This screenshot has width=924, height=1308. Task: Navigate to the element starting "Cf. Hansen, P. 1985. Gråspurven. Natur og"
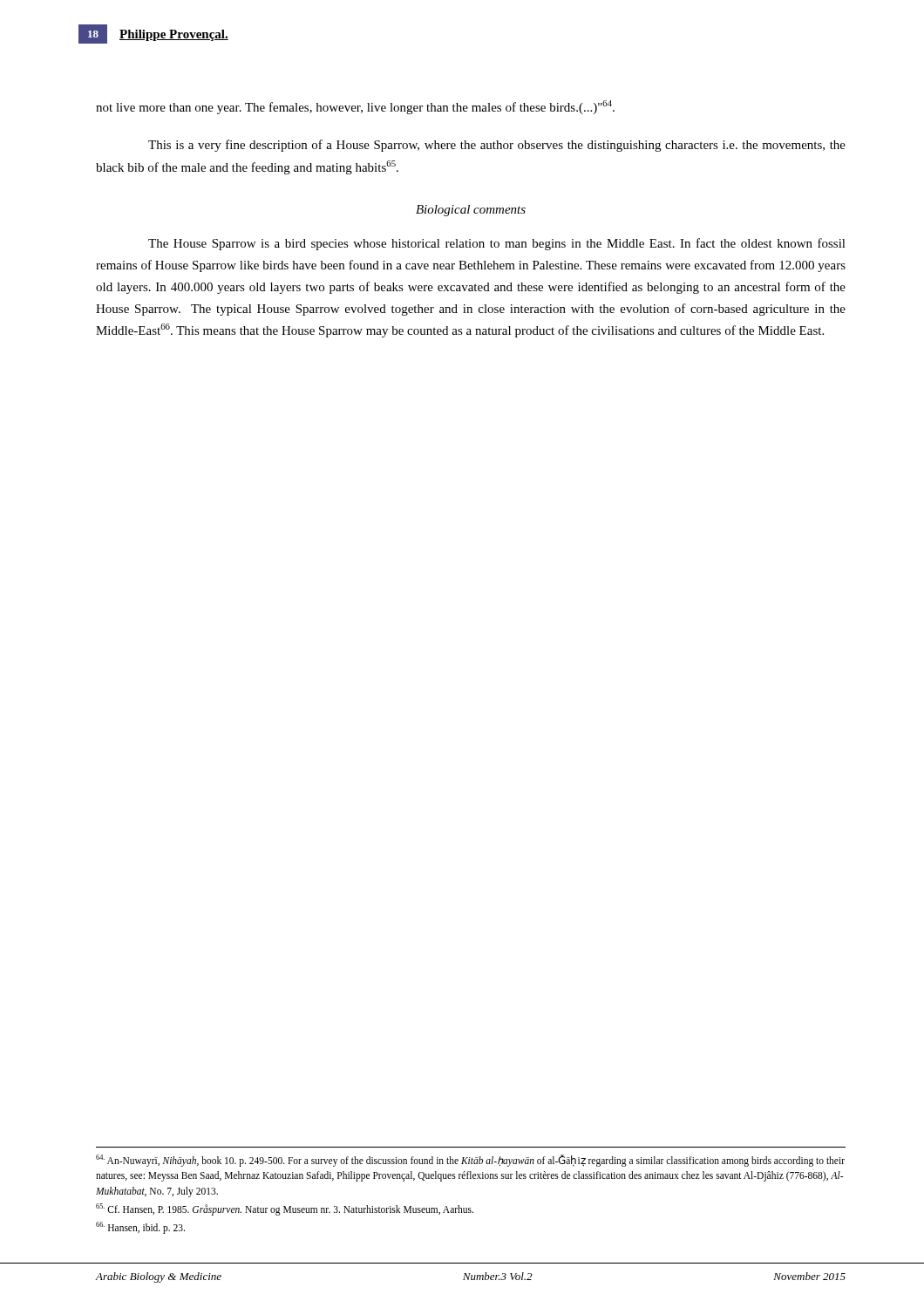(x=471, y=1209)
